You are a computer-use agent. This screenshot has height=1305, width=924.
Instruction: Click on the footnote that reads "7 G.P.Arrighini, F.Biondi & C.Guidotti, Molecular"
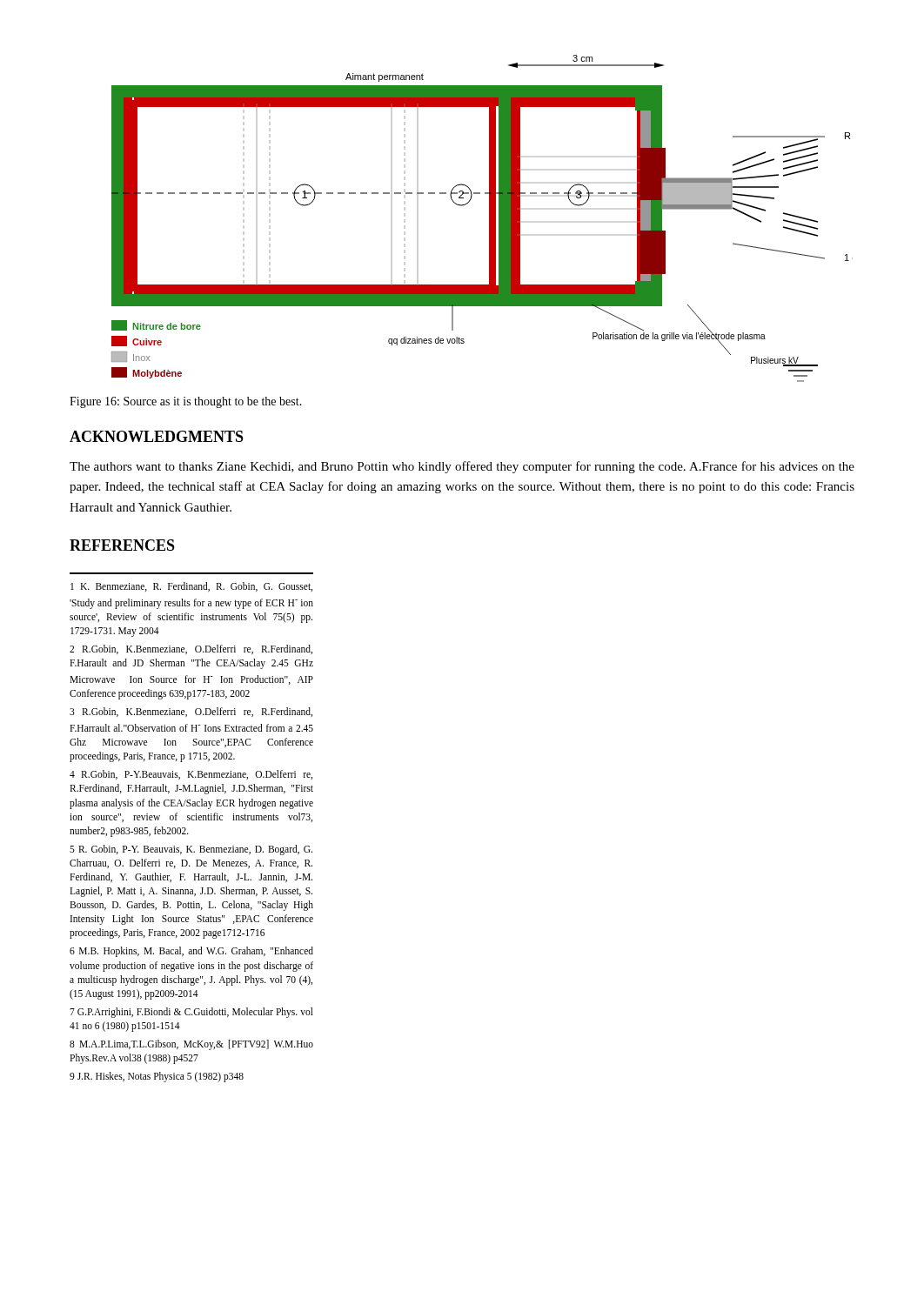click(x=191, y=1019)
